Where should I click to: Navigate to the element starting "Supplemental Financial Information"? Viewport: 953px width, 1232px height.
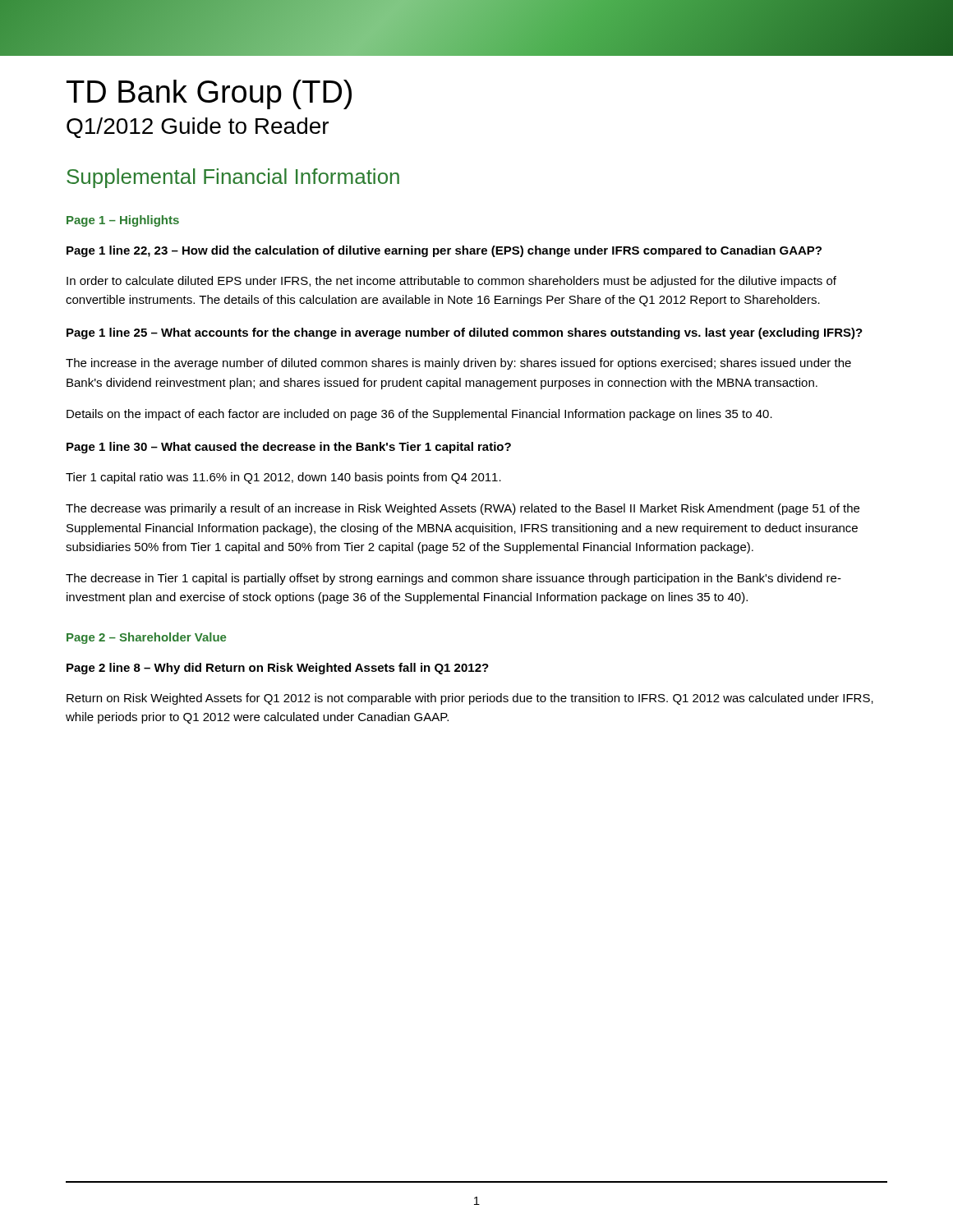pyautogui.click(x=233, y=177)
